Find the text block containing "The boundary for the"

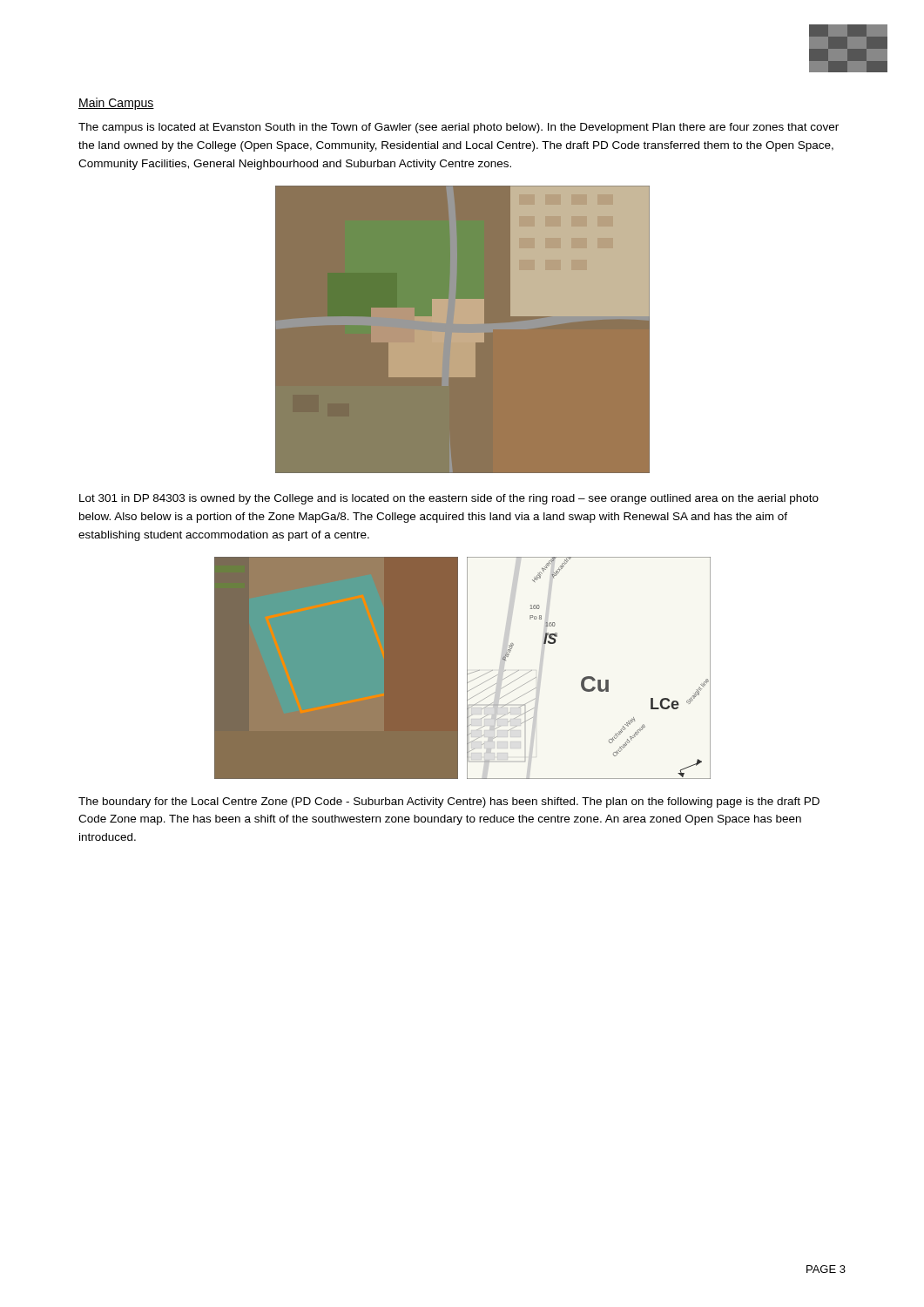pyautogui.click(x=449, y=819)
